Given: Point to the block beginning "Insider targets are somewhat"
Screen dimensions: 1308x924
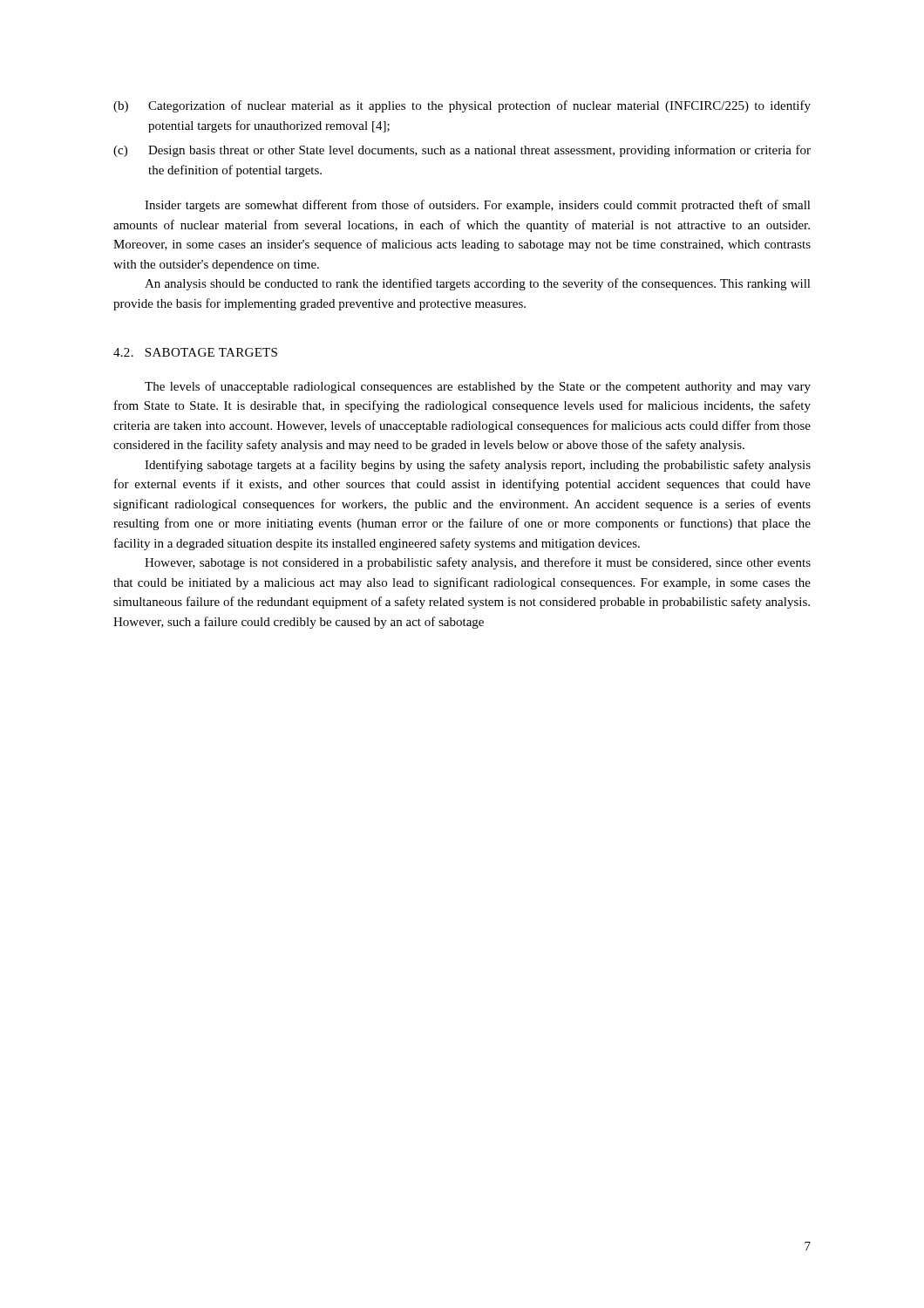Looking at the screenshot, I should (462, 234).
